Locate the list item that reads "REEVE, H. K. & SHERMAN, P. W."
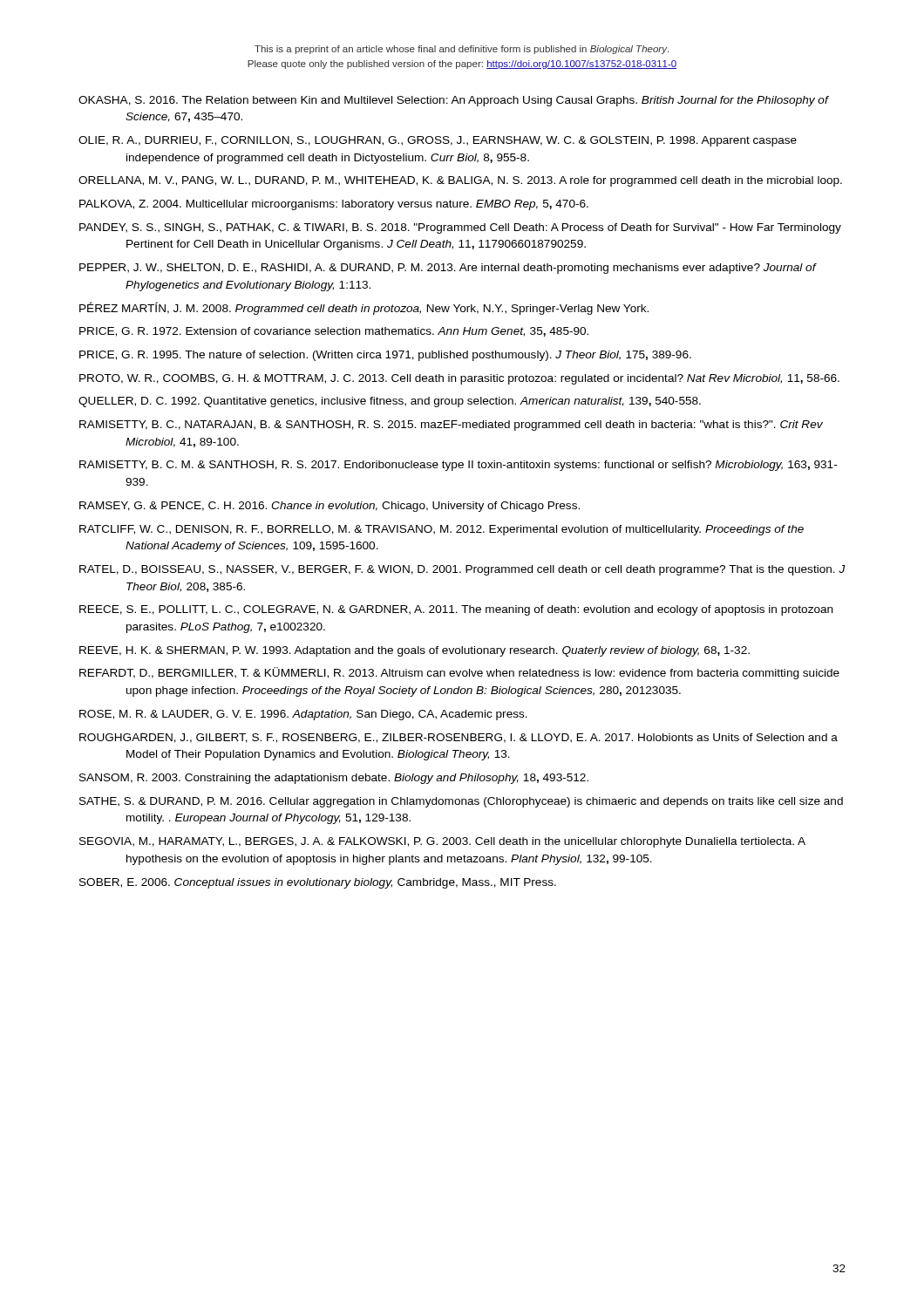 [415, 650]
